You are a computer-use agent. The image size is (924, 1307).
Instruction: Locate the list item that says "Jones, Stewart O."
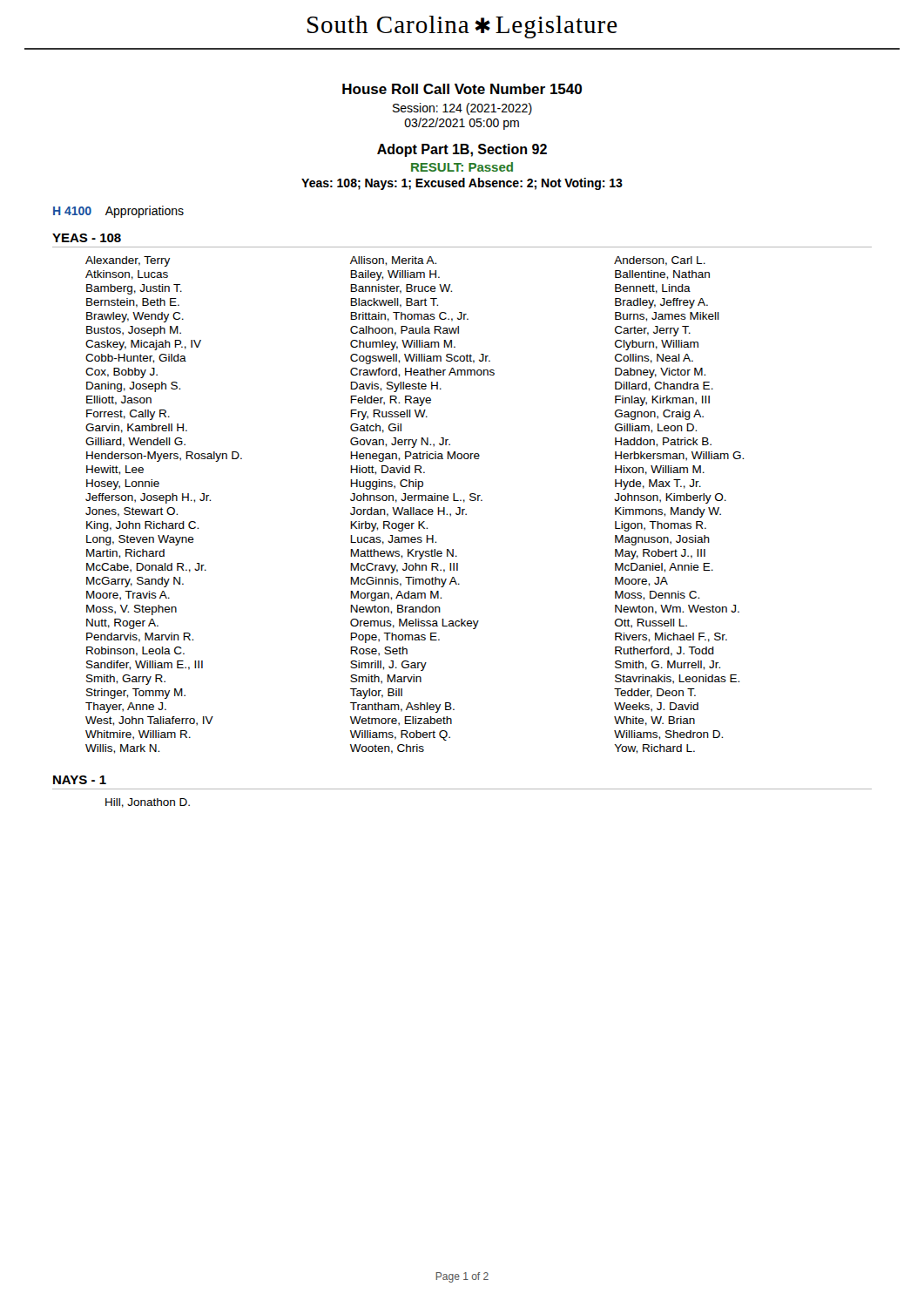(132, 511)
